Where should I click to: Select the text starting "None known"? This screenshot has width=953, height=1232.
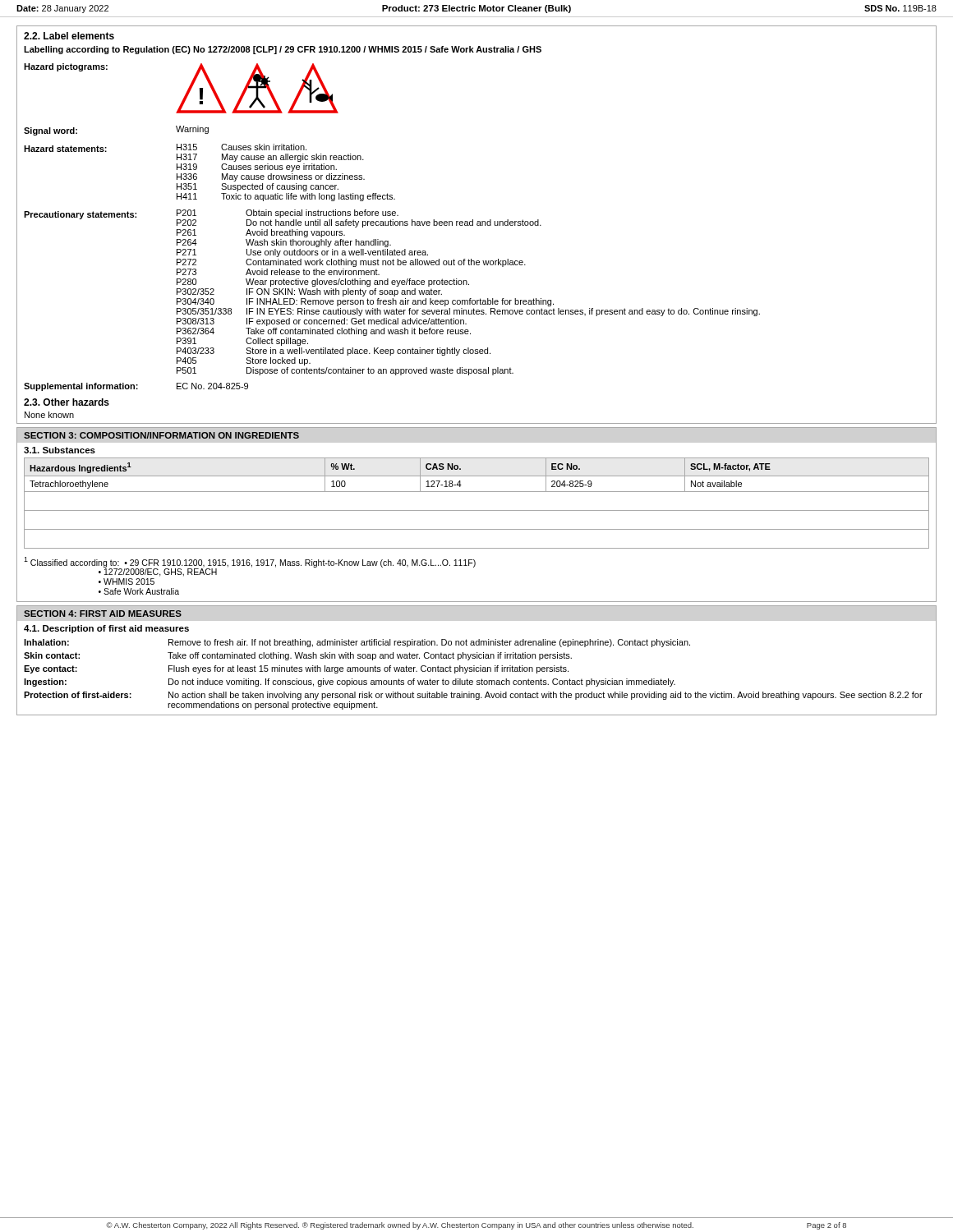coord(49,415)
